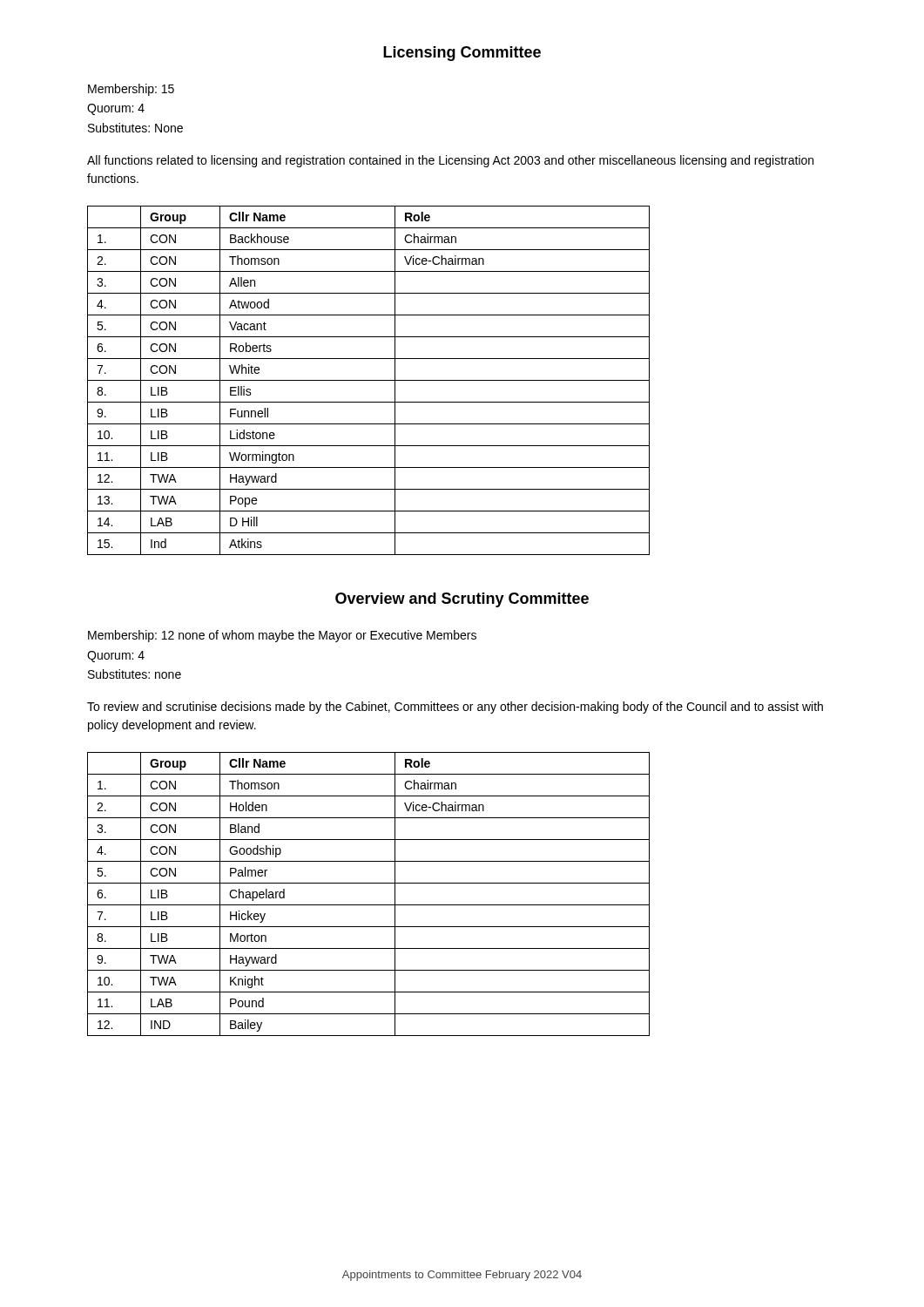Click on the passage starting "Overview and Scrutiny Committee"
The width and height of the screenshot is (924, 1307).
point(462,599)
